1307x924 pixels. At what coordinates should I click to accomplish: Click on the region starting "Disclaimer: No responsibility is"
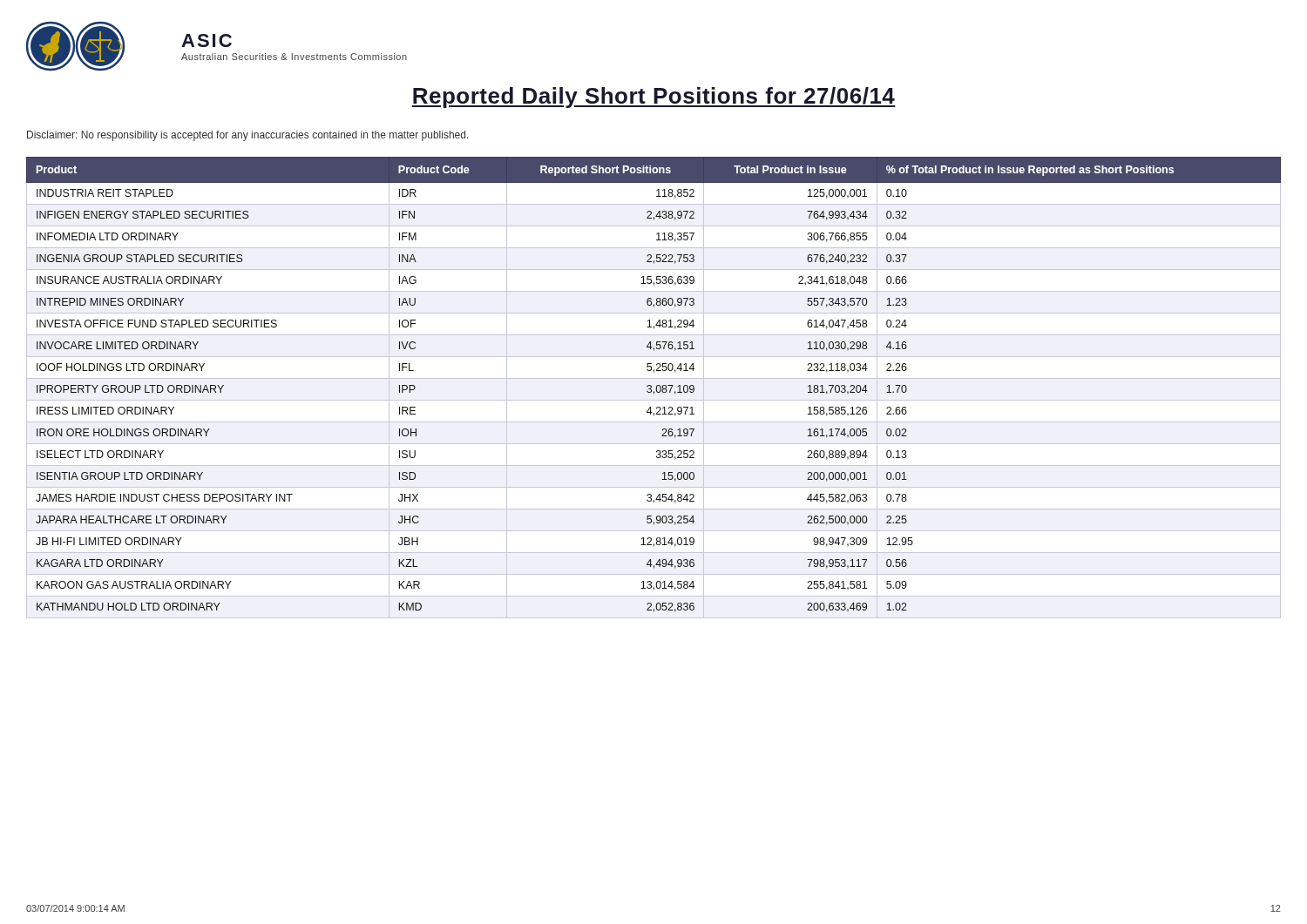[x=248, y=135]
